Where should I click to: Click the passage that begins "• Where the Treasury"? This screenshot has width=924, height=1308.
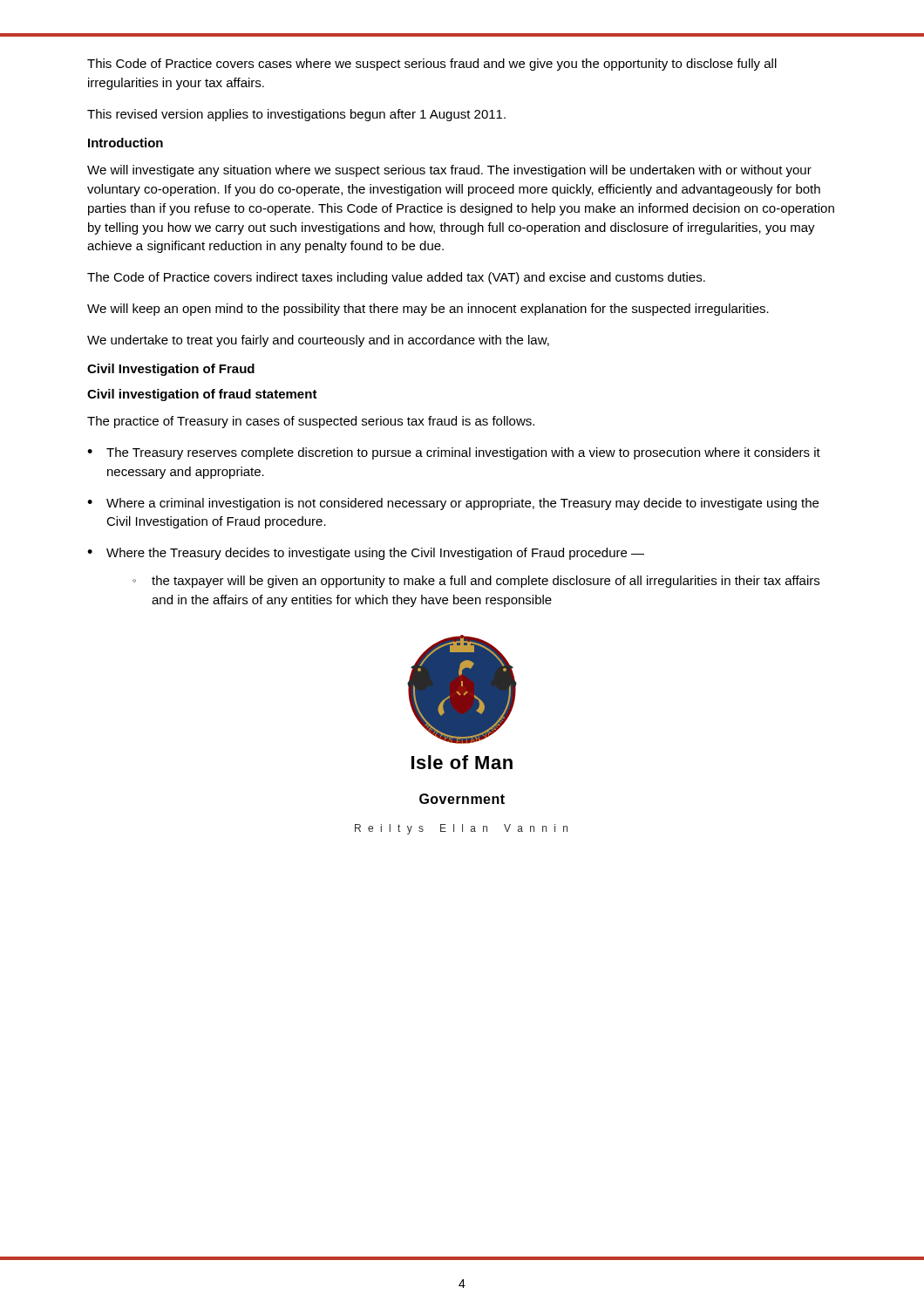tap(462, 576)
